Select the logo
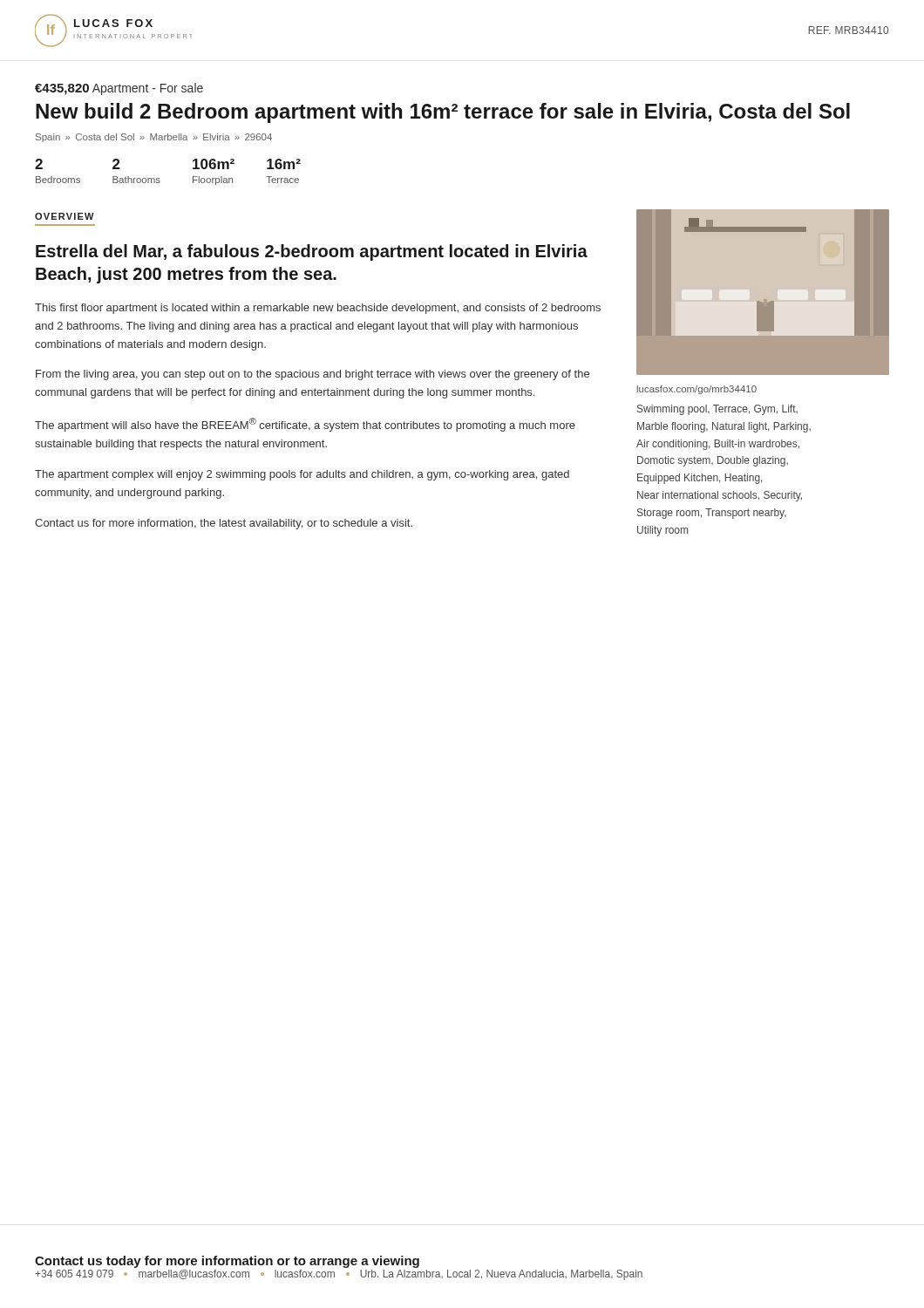This screenshot has width=924, height=1308. [x=113, y=30]
